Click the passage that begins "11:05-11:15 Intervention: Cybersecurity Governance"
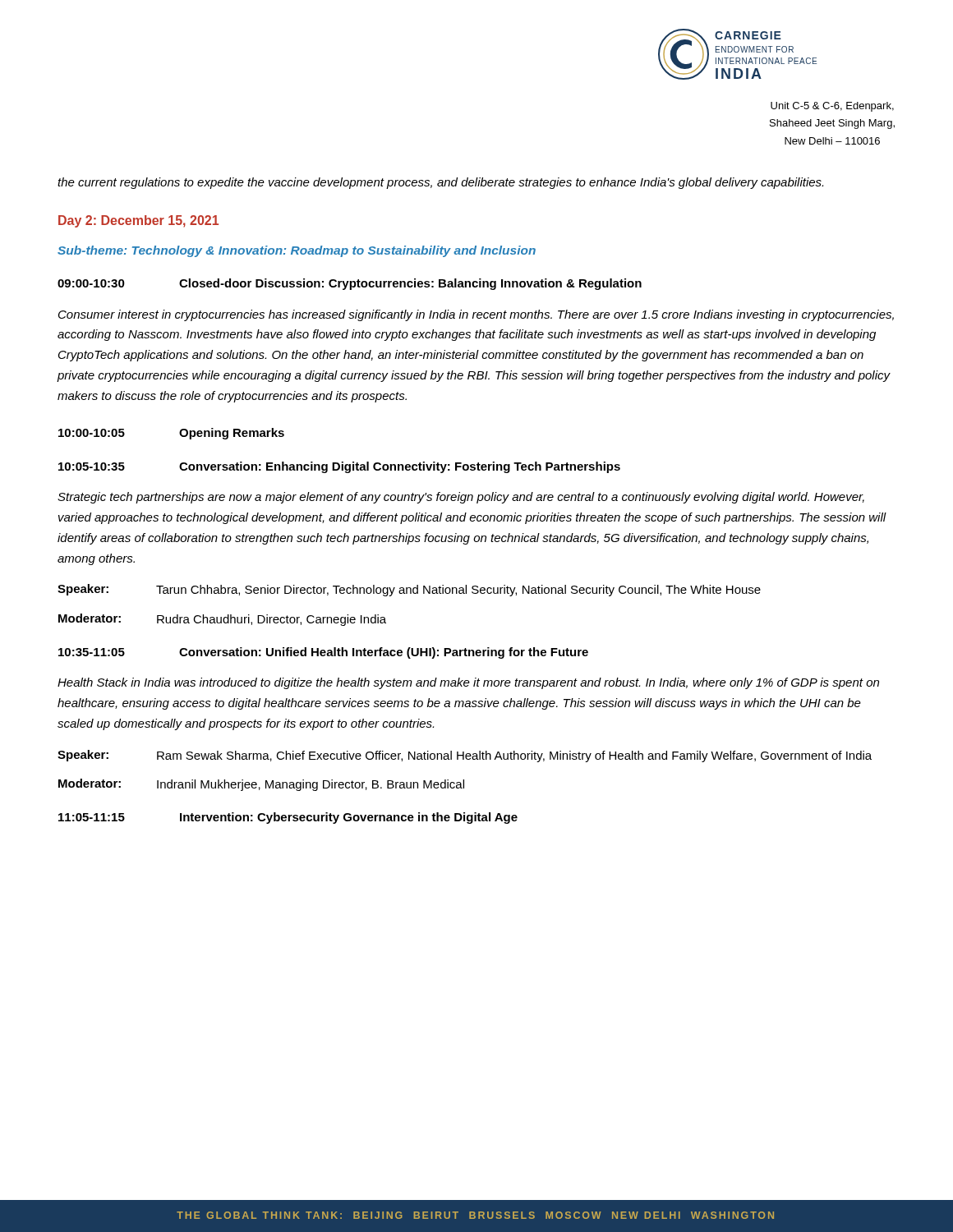 pyautogui.click(x=288, y=817)
